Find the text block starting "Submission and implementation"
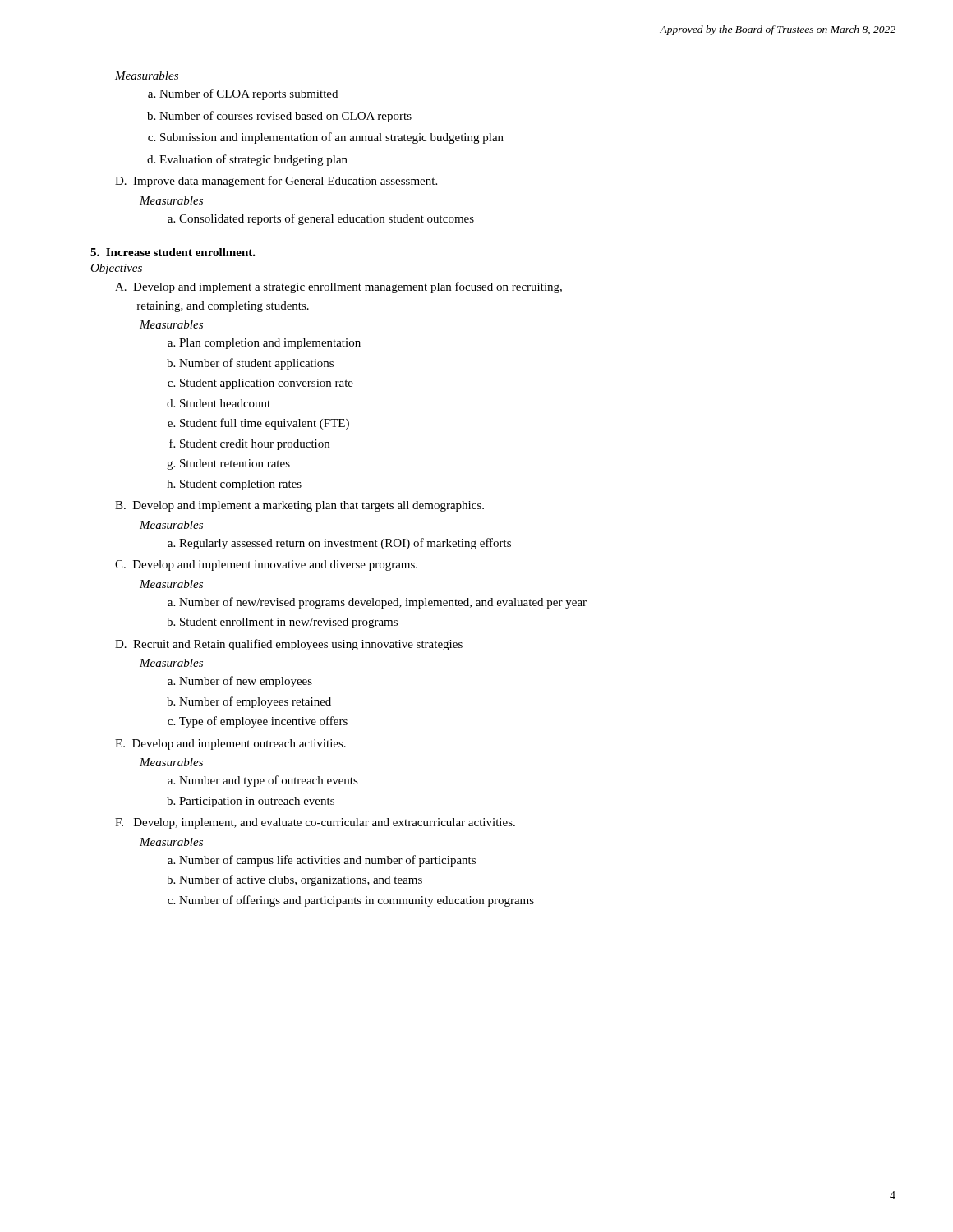 coord(513,137)
